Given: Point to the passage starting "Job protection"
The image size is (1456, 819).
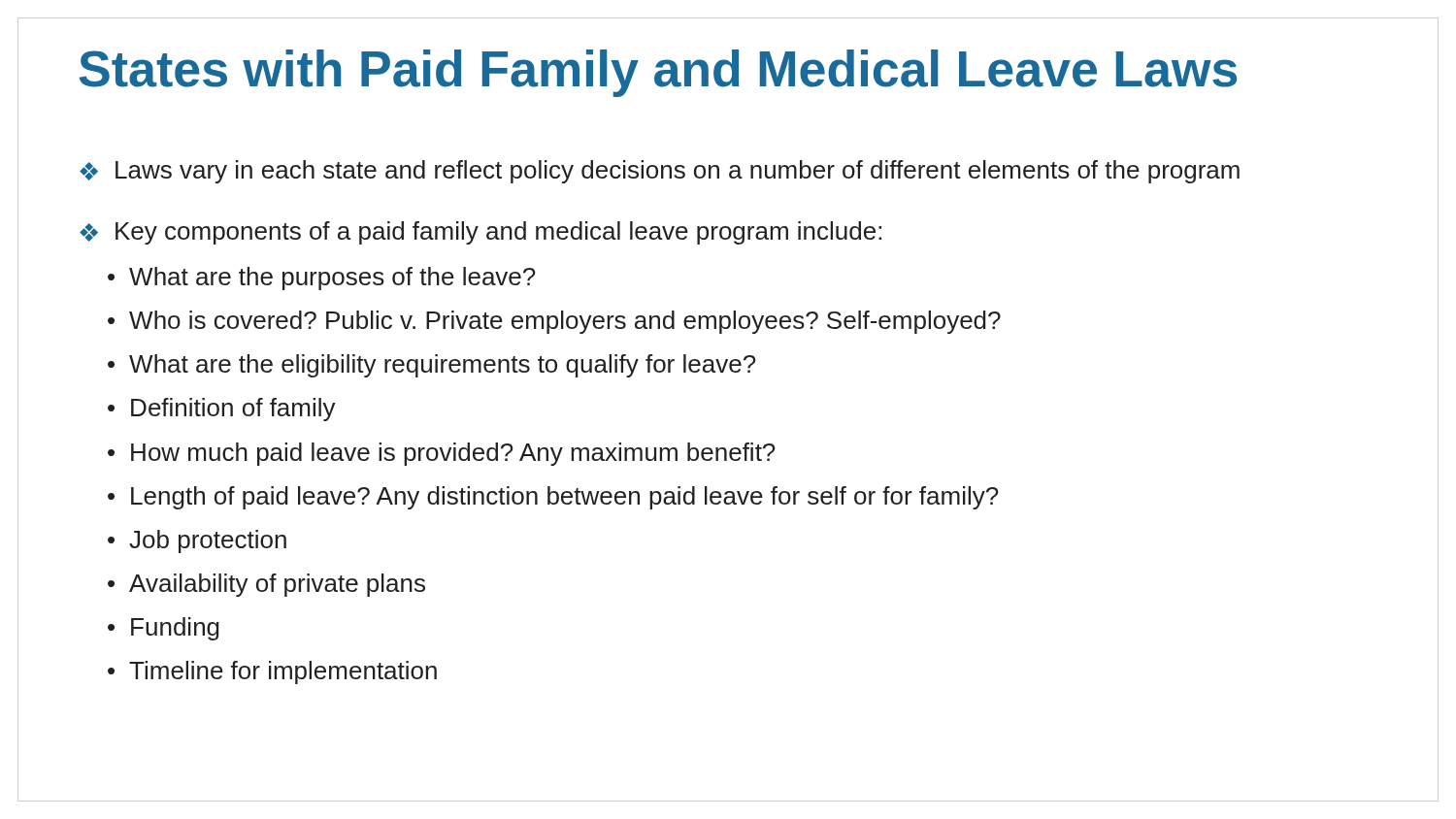Looking at the screenshot, I should tap(208, 539).
